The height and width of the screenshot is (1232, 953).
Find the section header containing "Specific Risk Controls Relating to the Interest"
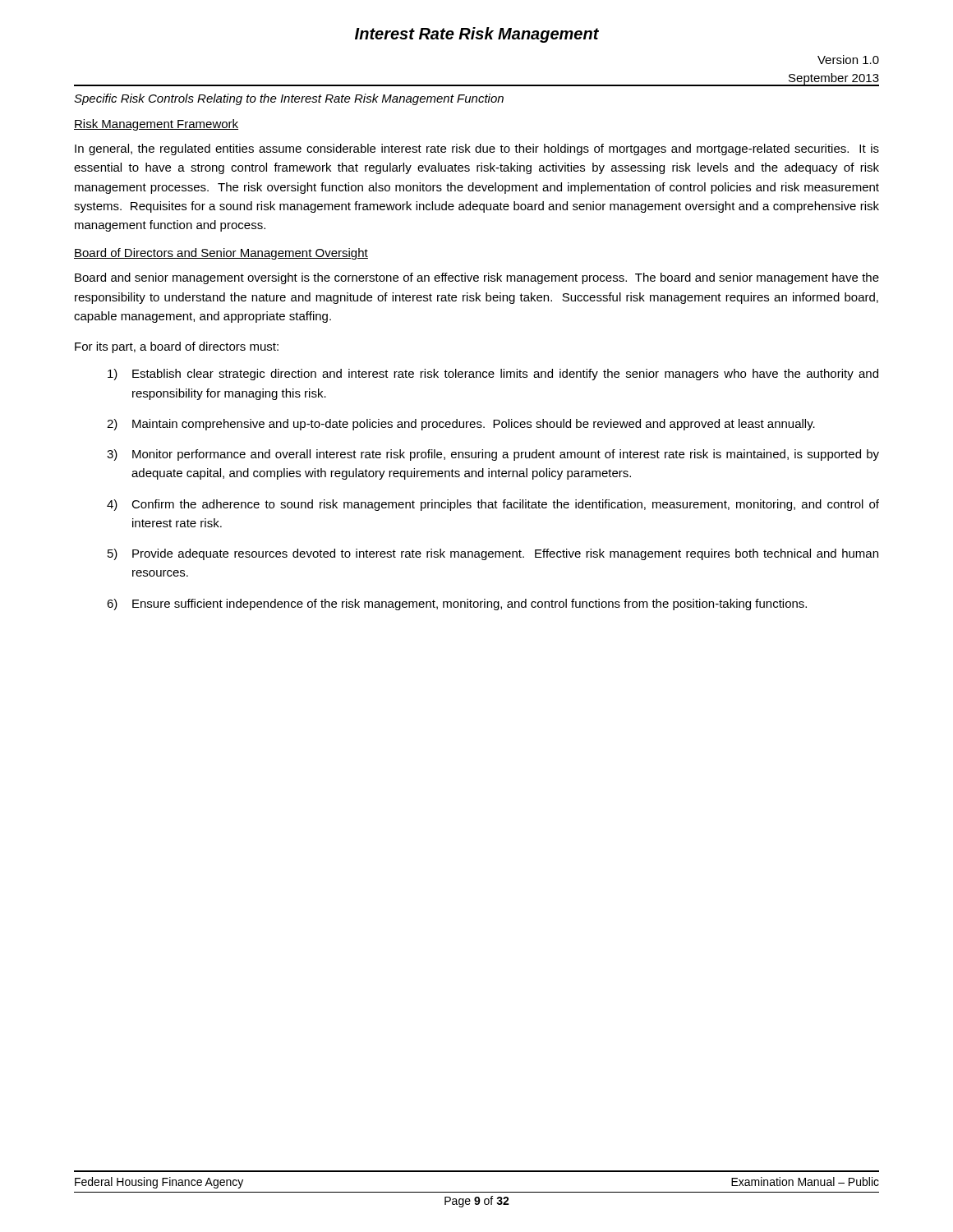pos(289,98)
